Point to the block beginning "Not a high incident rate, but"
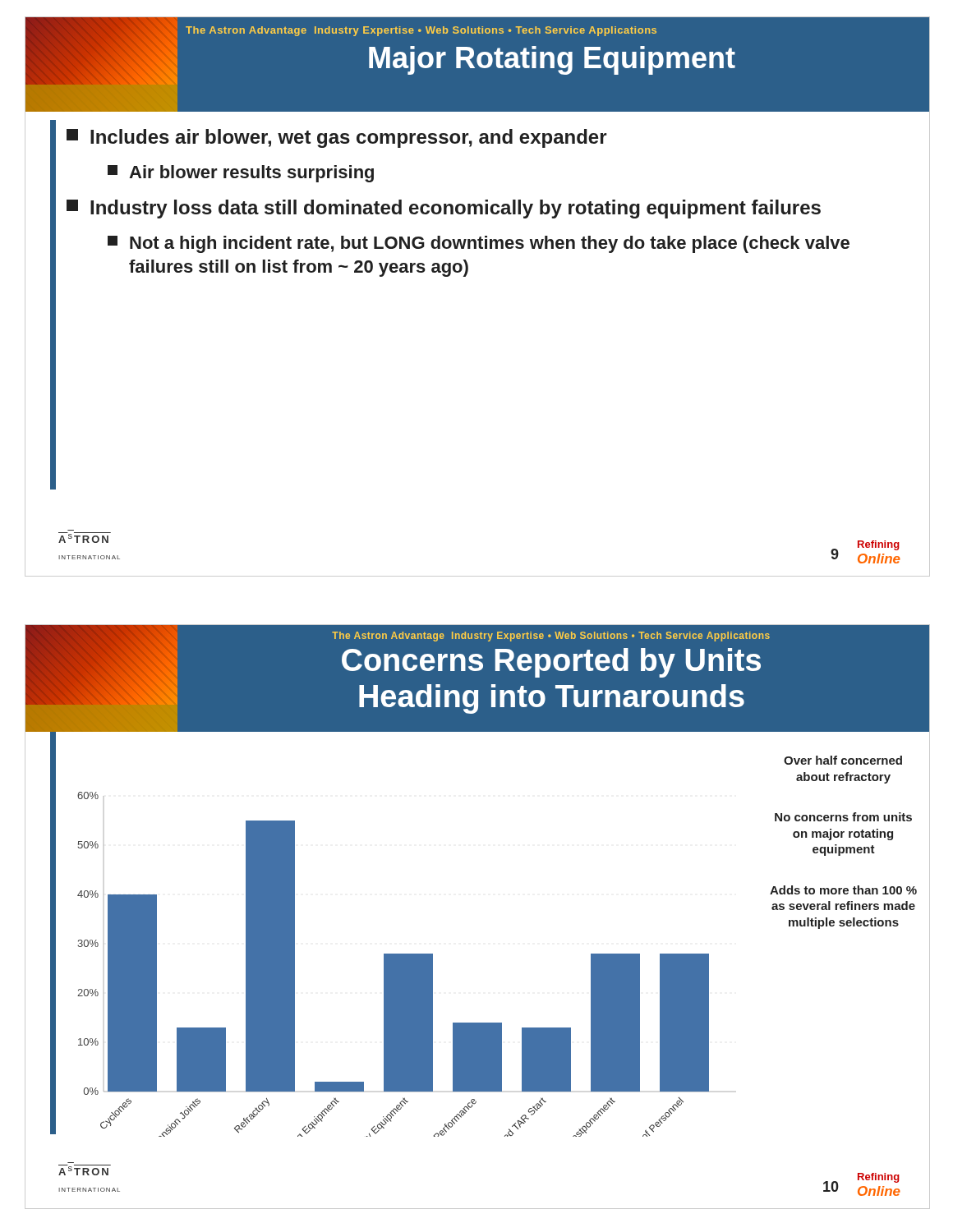The height and width of the screenshot is (1232, 953). pos(510,255)
